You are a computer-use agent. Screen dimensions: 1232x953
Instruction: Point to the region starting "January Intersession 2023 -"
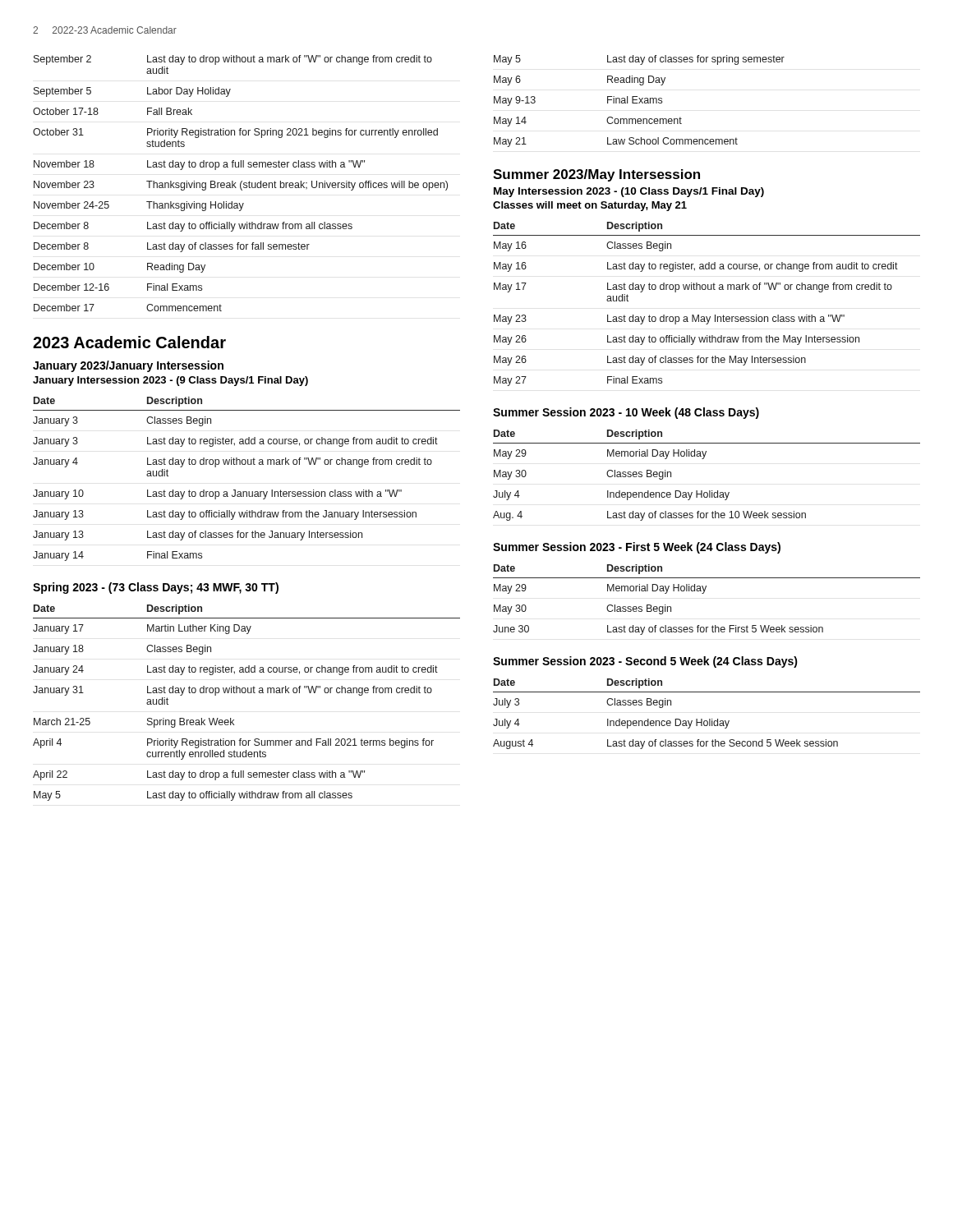click(x=171, y=380)
